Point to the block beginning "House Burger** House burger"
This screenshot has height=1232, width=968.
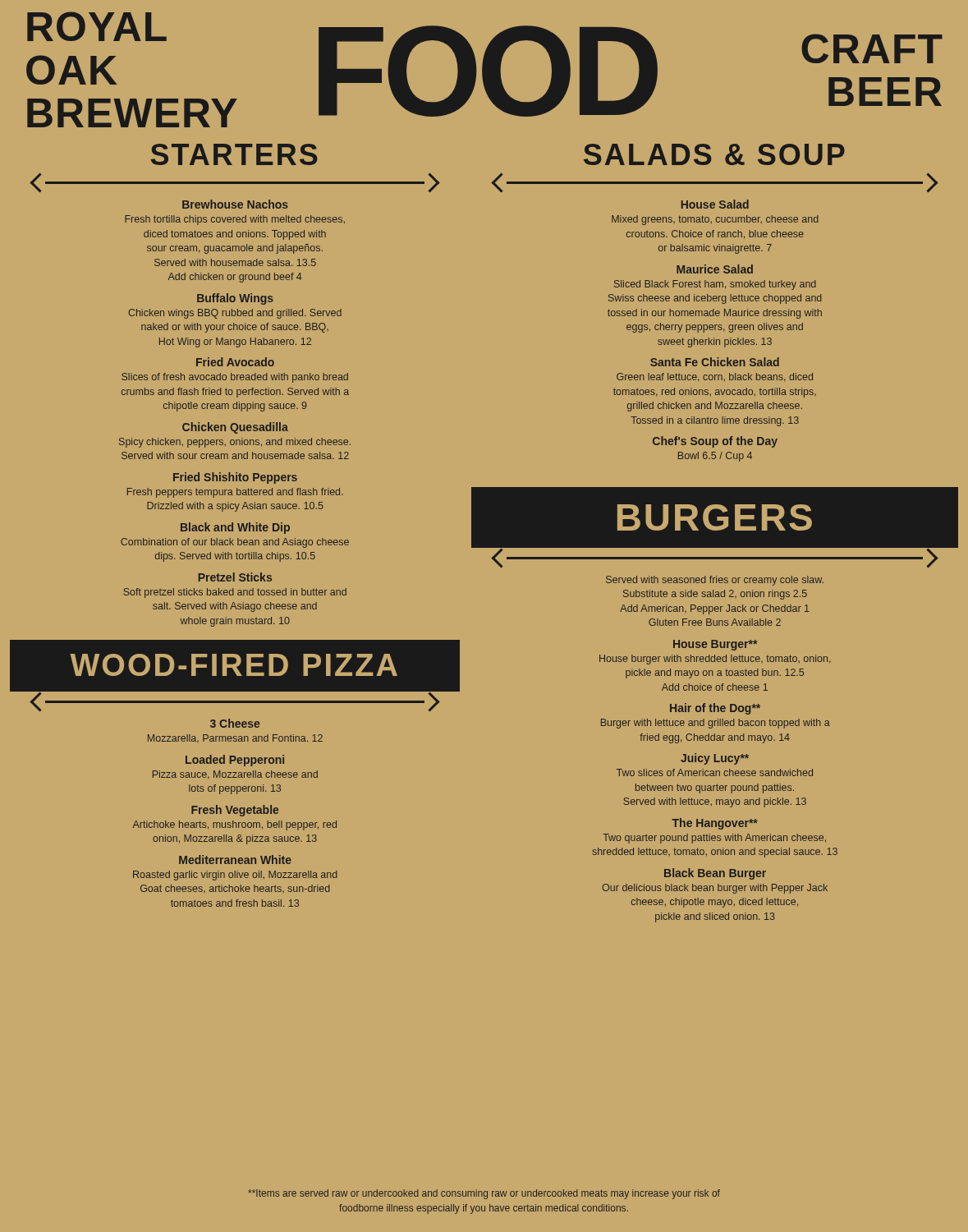(x=715, y=666)
